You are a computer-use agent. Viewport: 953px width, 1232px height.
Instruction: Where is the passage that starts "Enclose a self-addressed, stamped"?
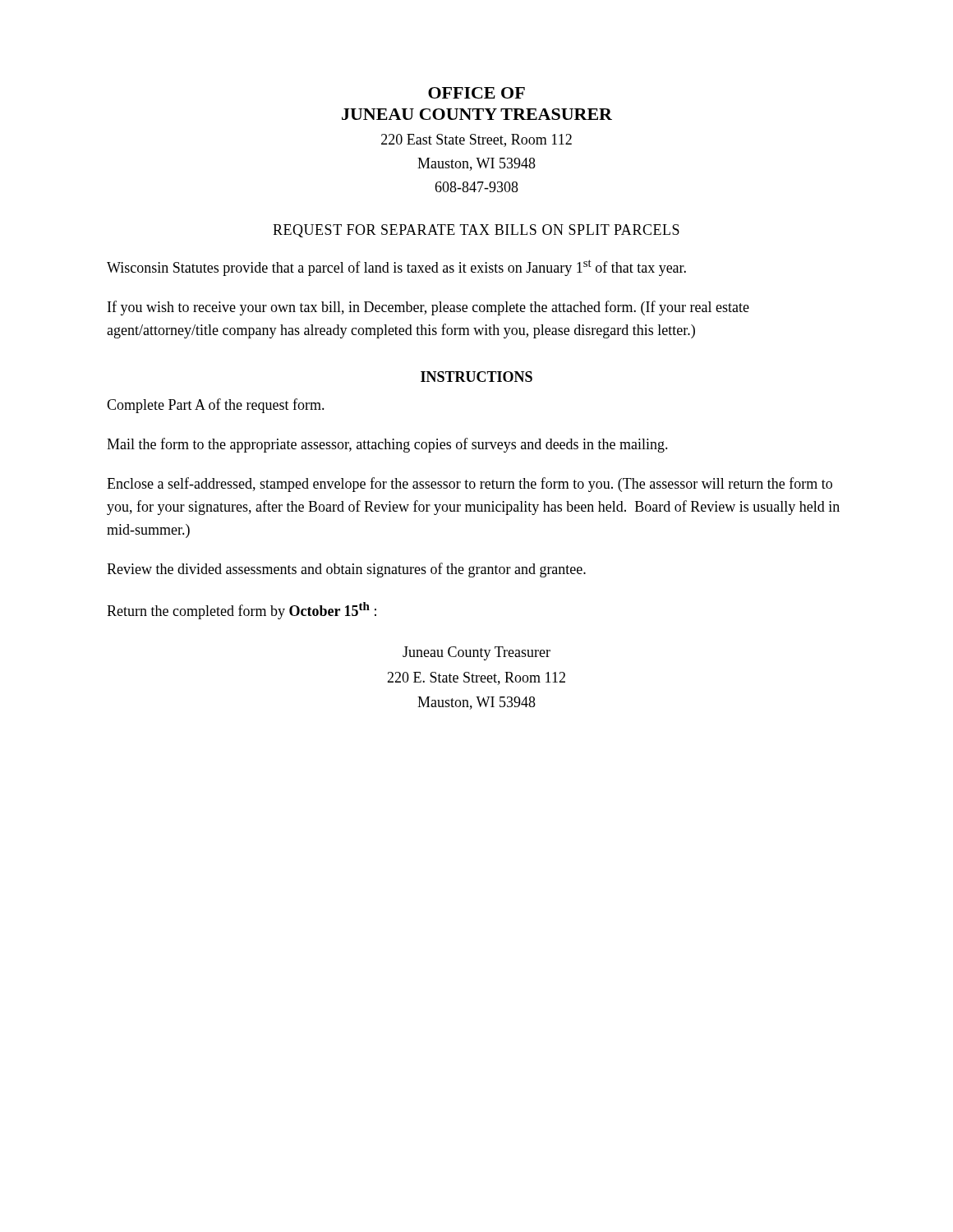(473, 507)
